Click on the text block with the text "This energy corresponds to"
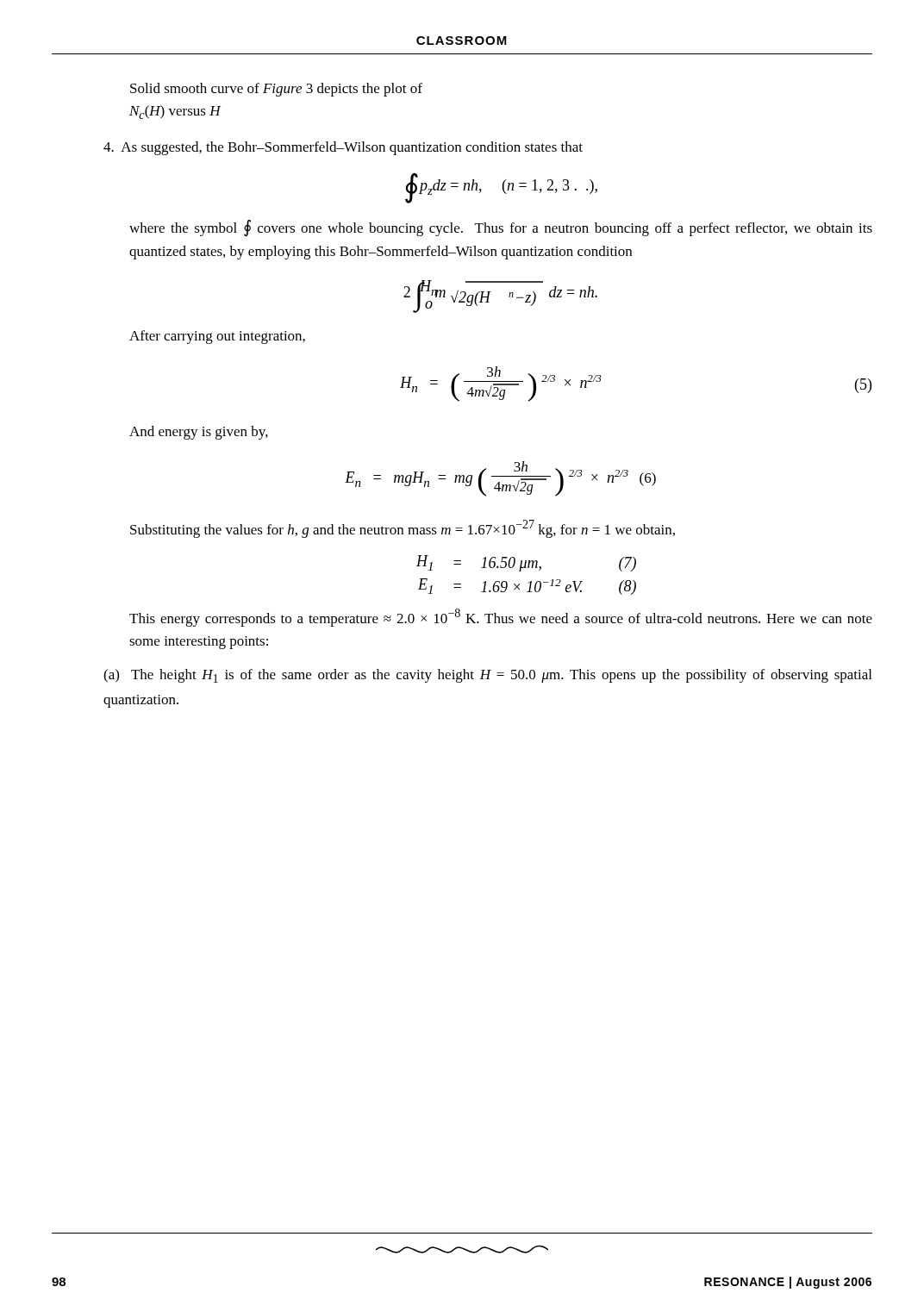 pyautogui.click(x=501, y=628)
